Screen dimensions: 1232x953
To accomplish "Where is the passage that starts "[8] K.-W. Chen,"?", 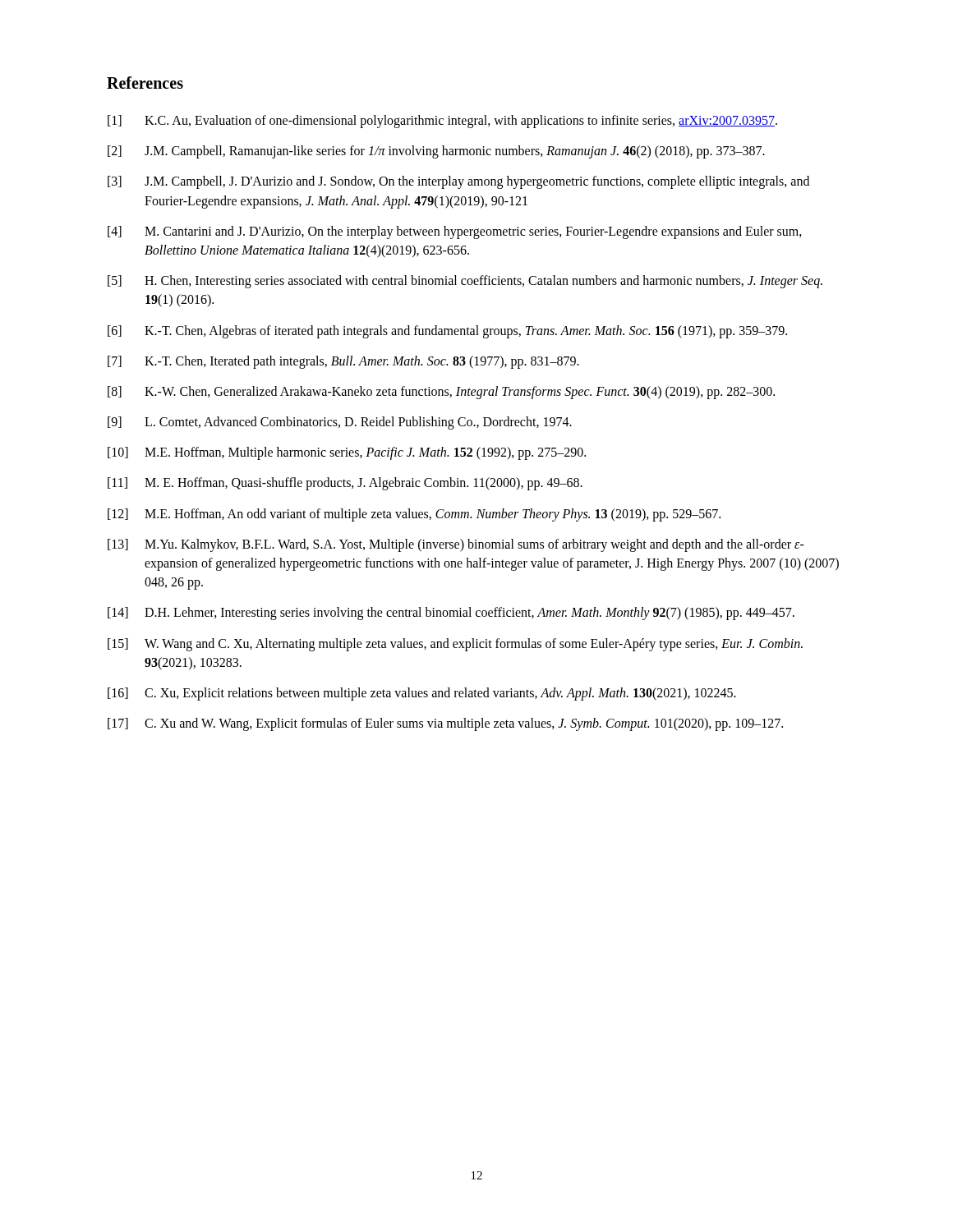I will coord(476,391).
